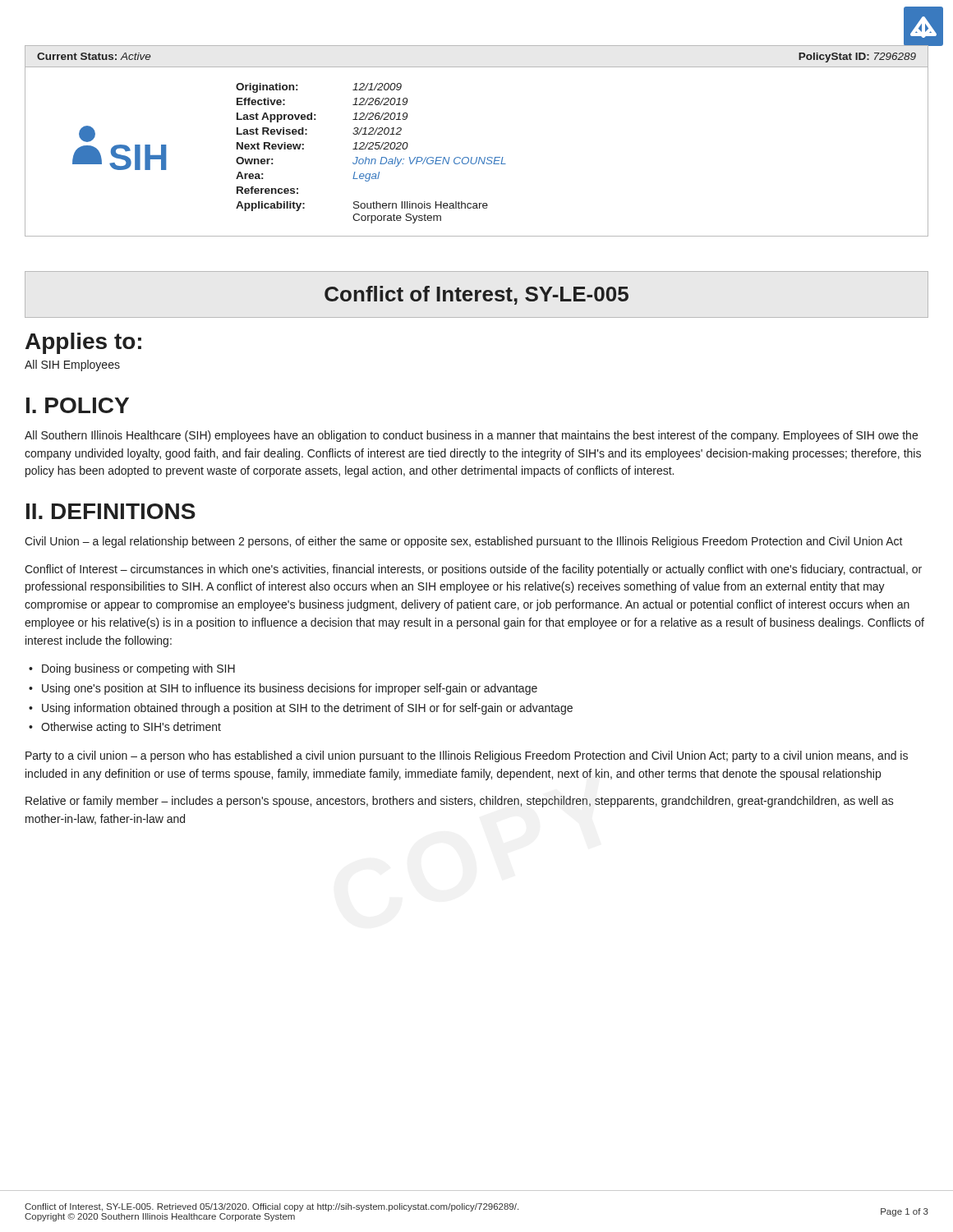Find the section header that reads "Applies to:"
This screenshot has height=1232, width=953.
84,342
